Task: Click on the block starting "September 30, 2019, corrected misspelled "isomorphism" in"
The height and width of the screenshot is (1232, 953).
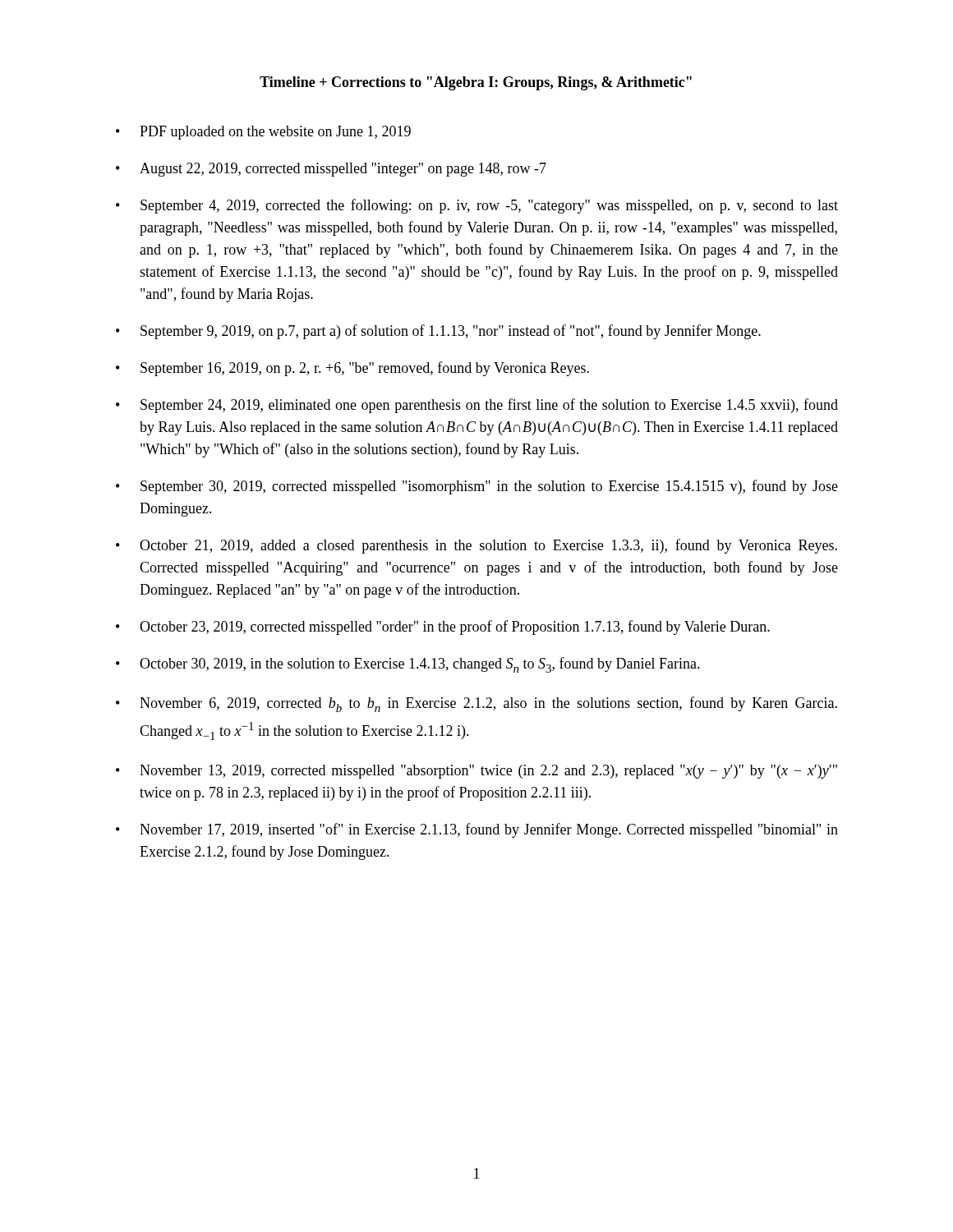Action: pos(489,497)
